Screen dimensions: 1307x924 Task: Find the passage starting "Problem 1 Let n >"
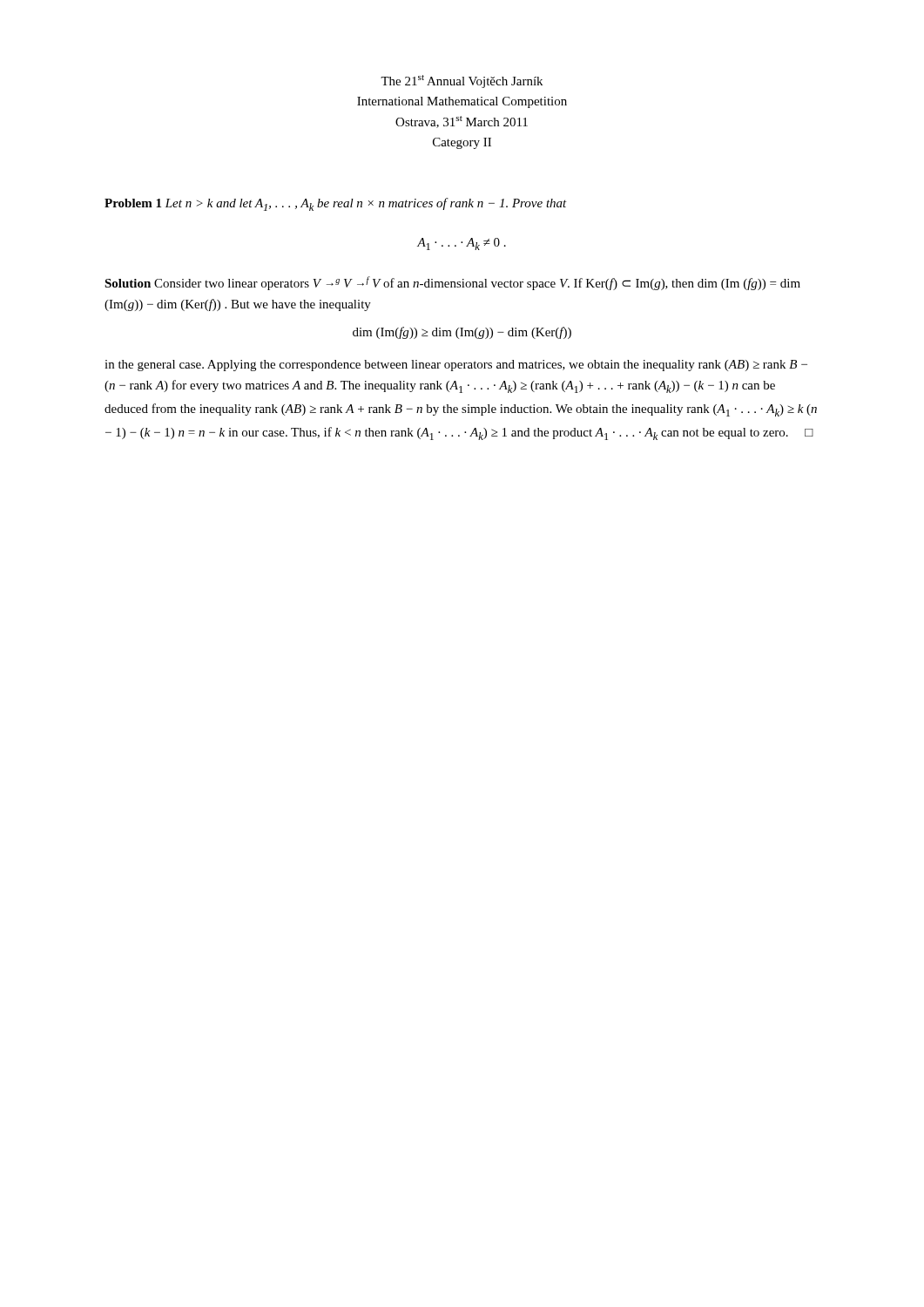[335, 205]
